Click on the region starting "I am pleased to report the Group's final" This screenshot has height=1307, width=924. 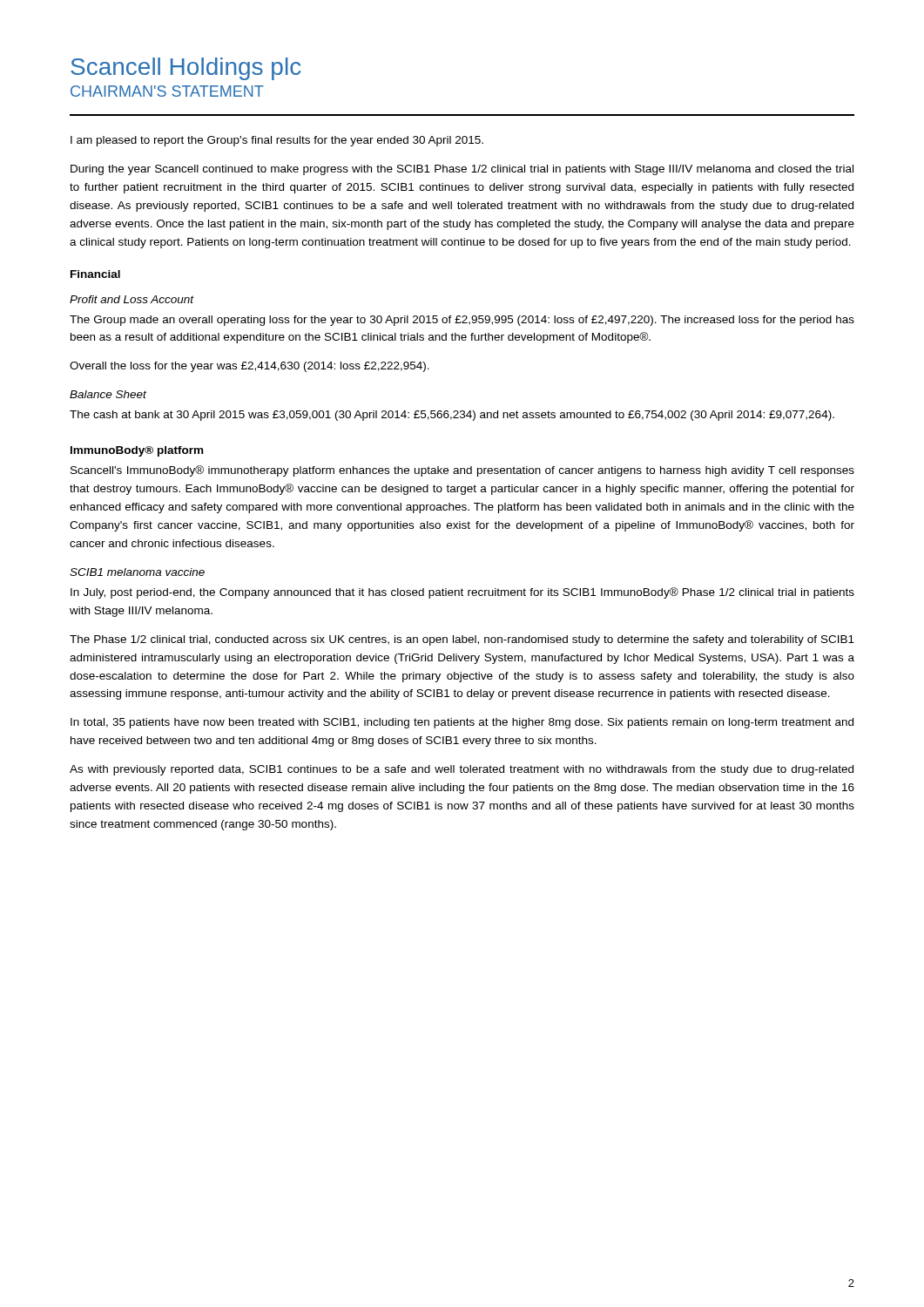[277, 140]
